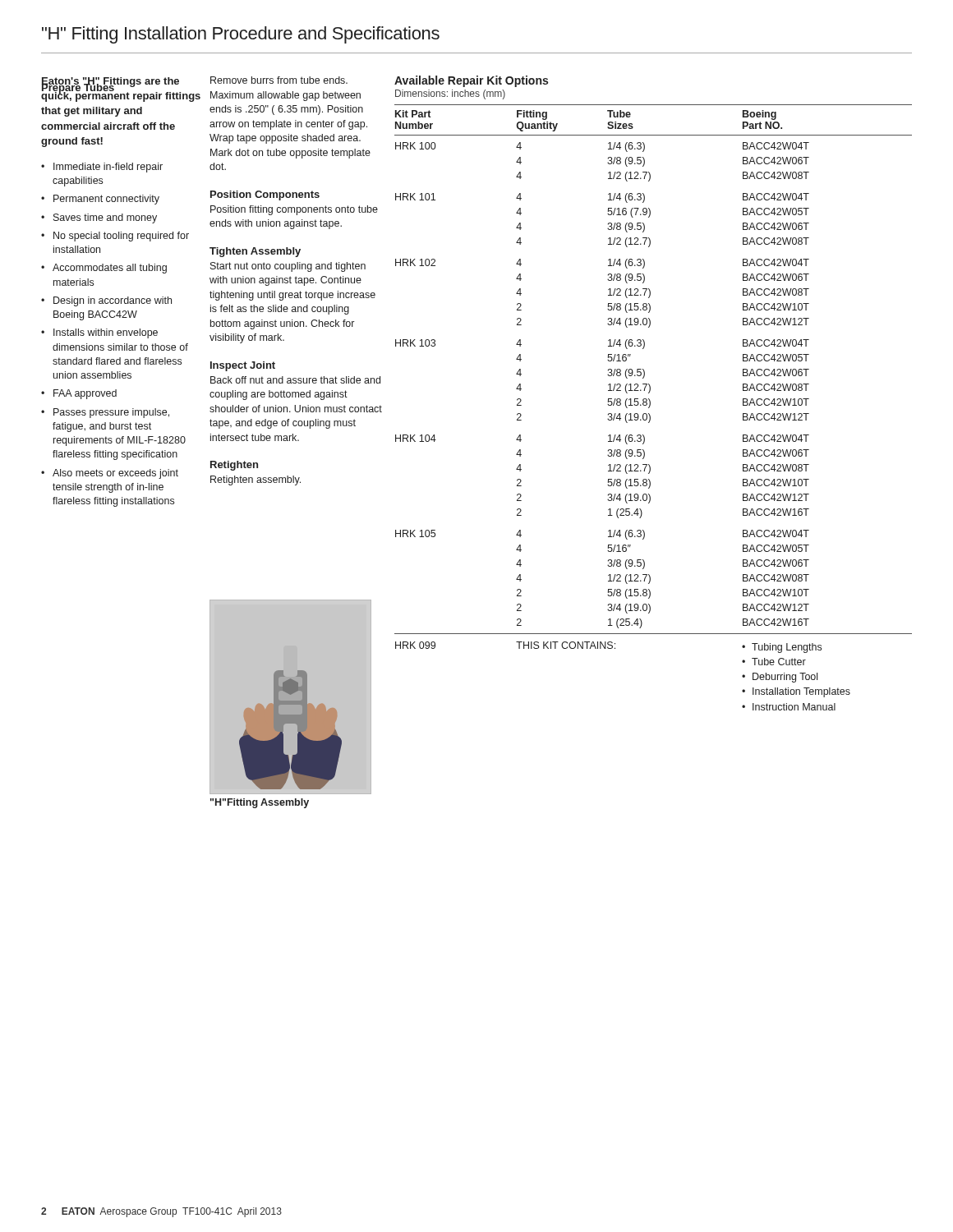953x1232 pixels.
Task: Point to the element starting "No special tooling required for installation"
Action: pyautogui.click(x=121, y=243)
